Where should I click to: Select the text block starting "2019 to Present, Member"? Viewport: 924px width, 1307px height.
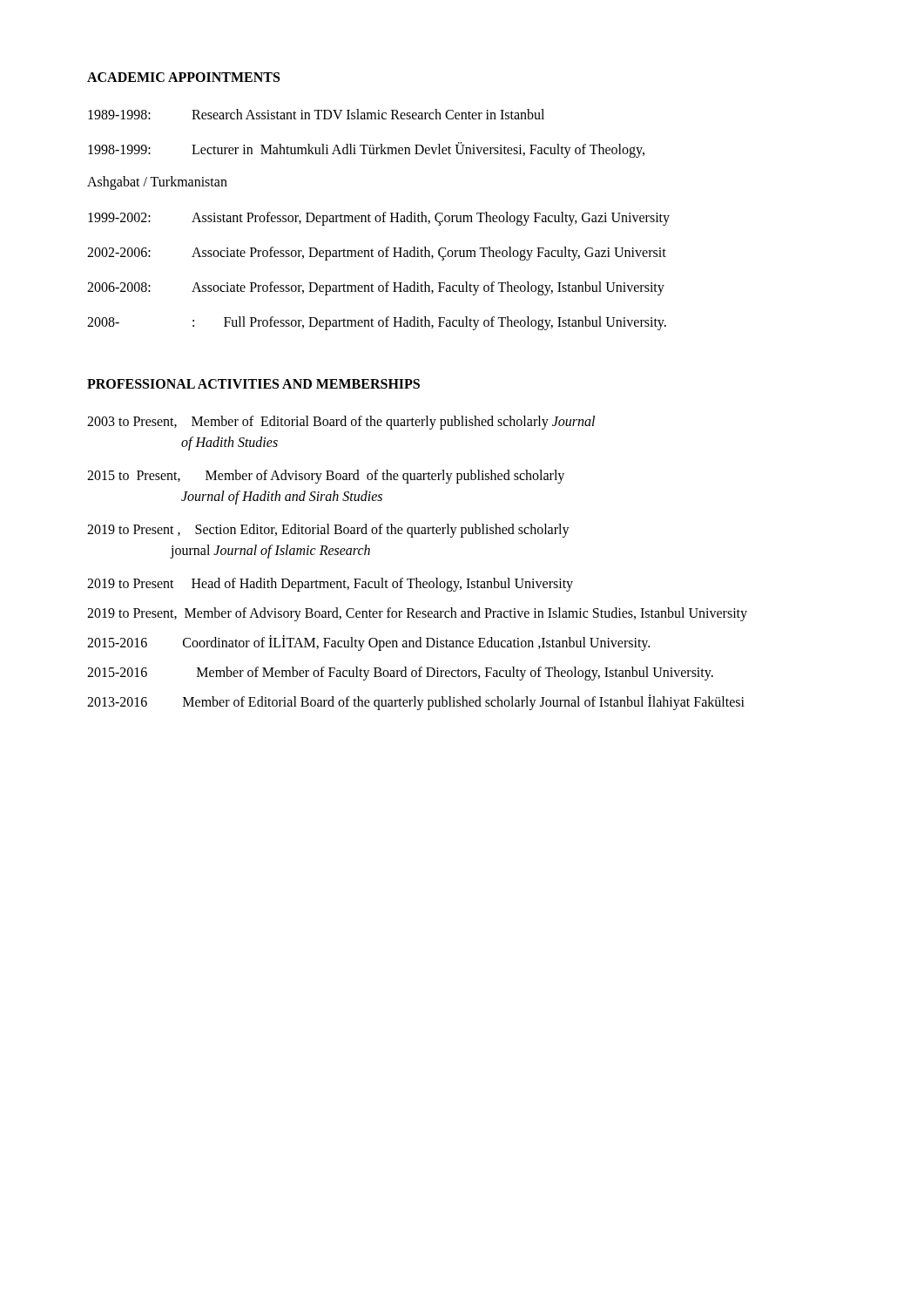pyautogui.click(x=417, y=613)
